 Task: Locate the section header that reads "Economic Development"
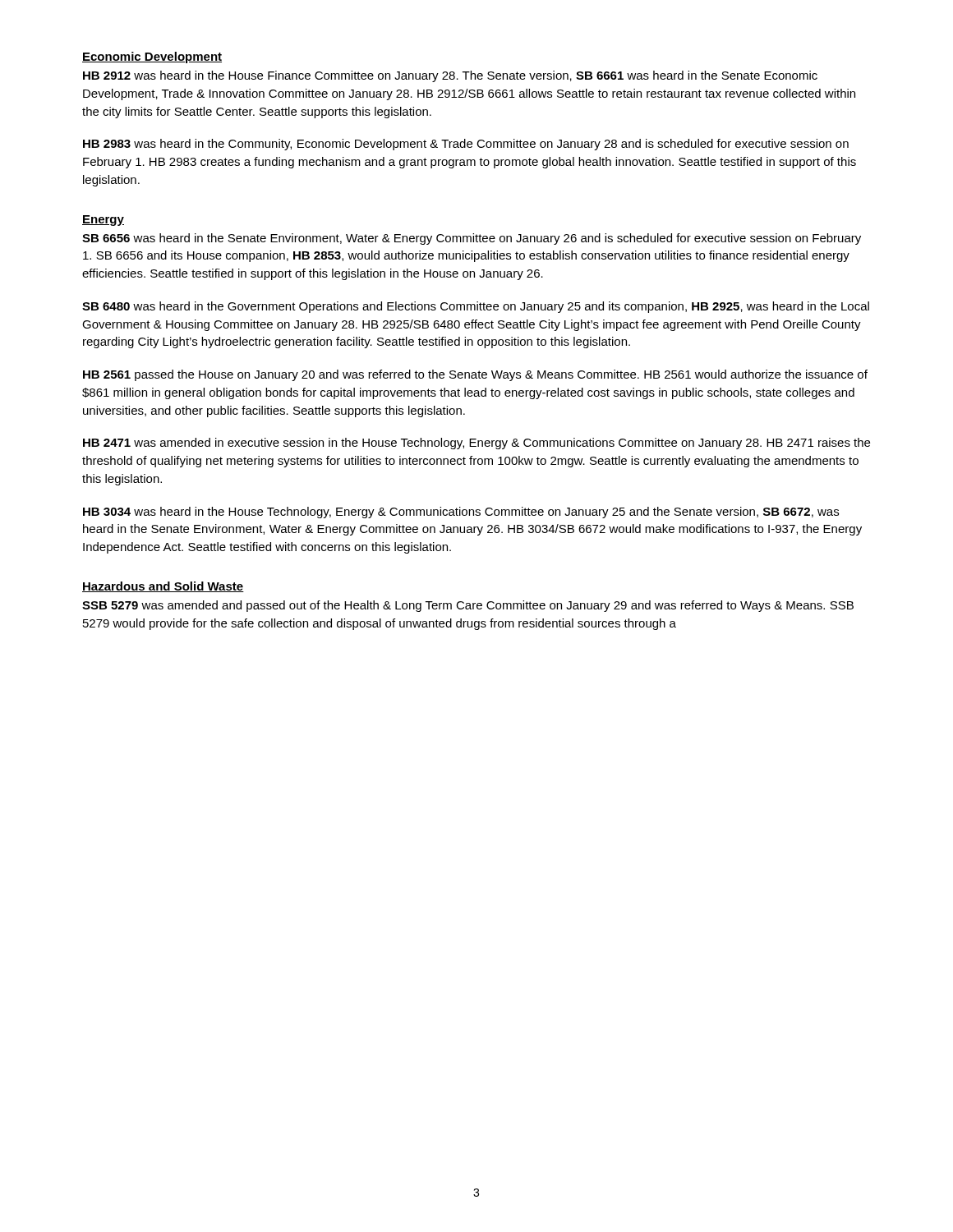[x=152, y=56]
